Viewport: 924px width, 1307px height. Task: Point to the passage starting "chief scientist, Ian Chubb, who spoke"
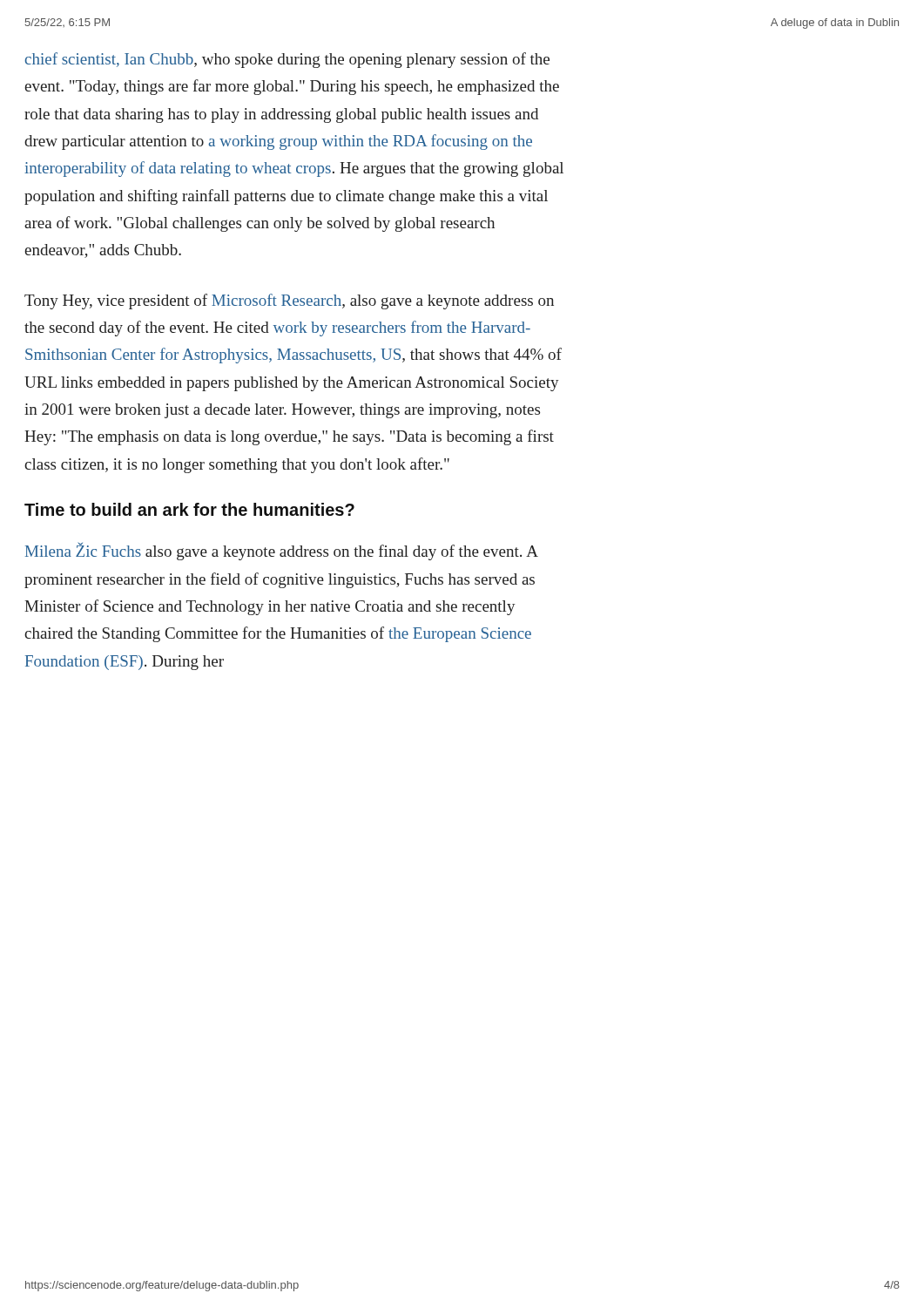pos(294,154)
